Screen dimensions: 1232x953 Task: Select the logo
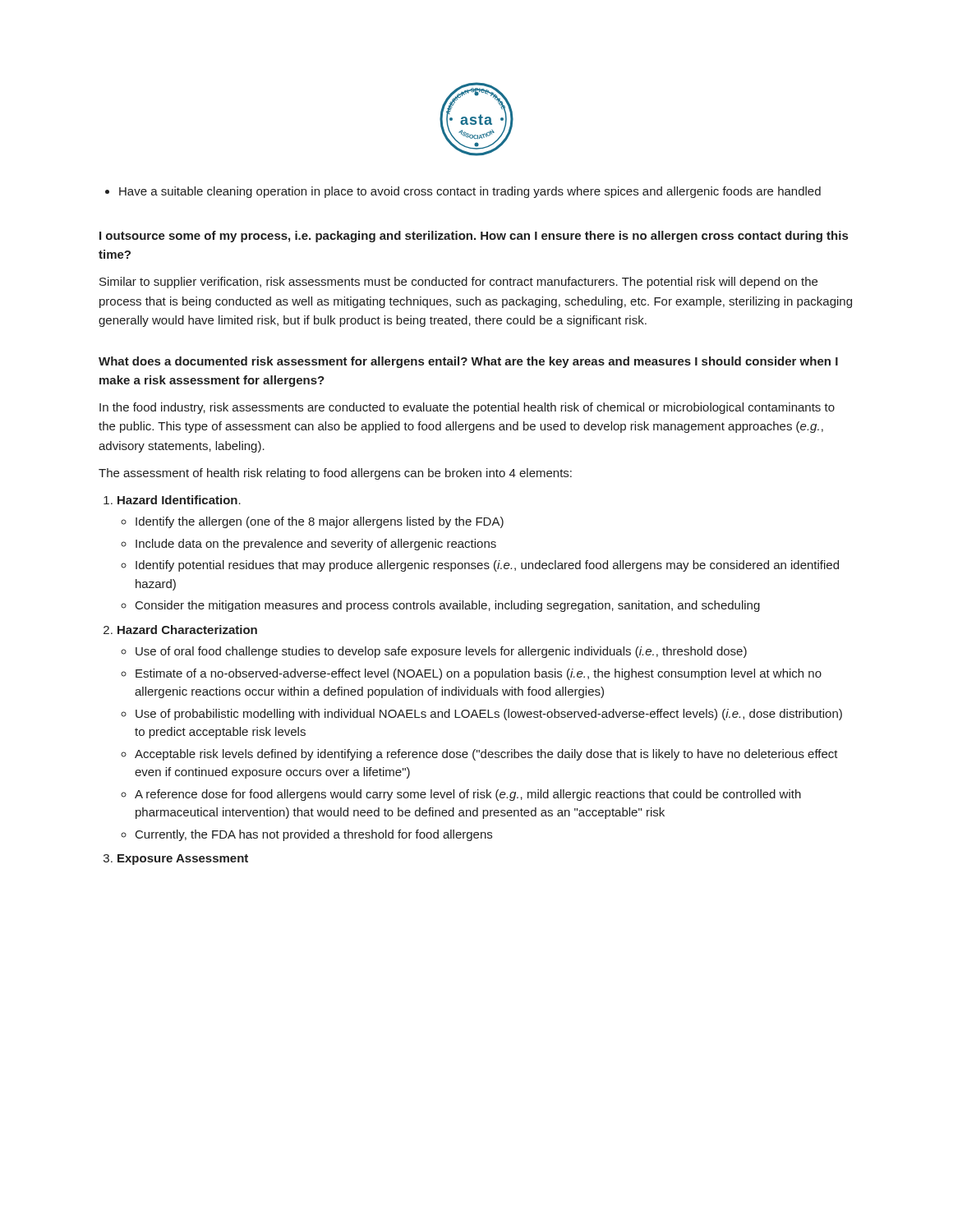pos(476,120)
